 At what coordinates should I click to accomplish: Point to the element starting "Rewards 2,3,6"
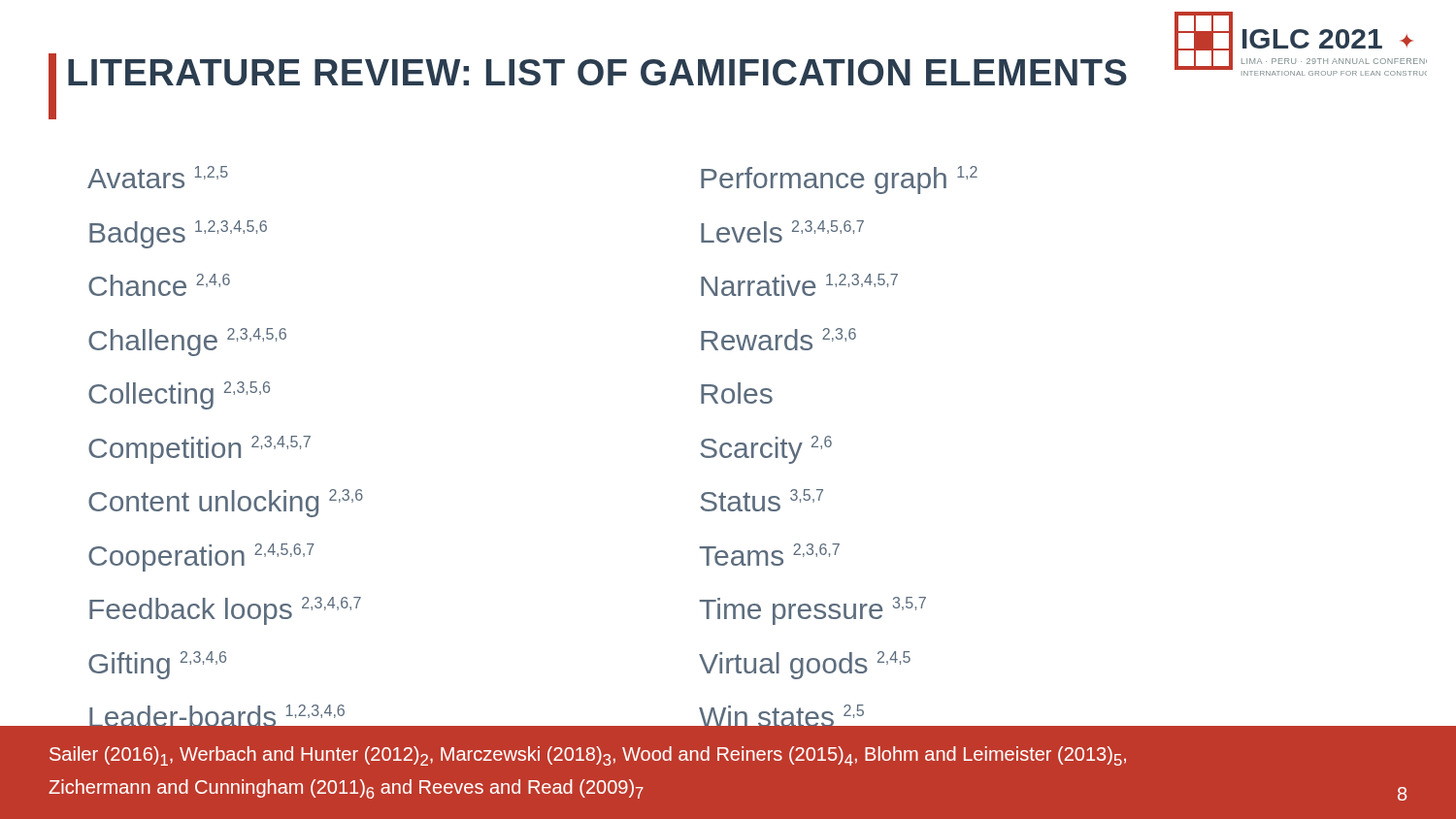(778, 340)
